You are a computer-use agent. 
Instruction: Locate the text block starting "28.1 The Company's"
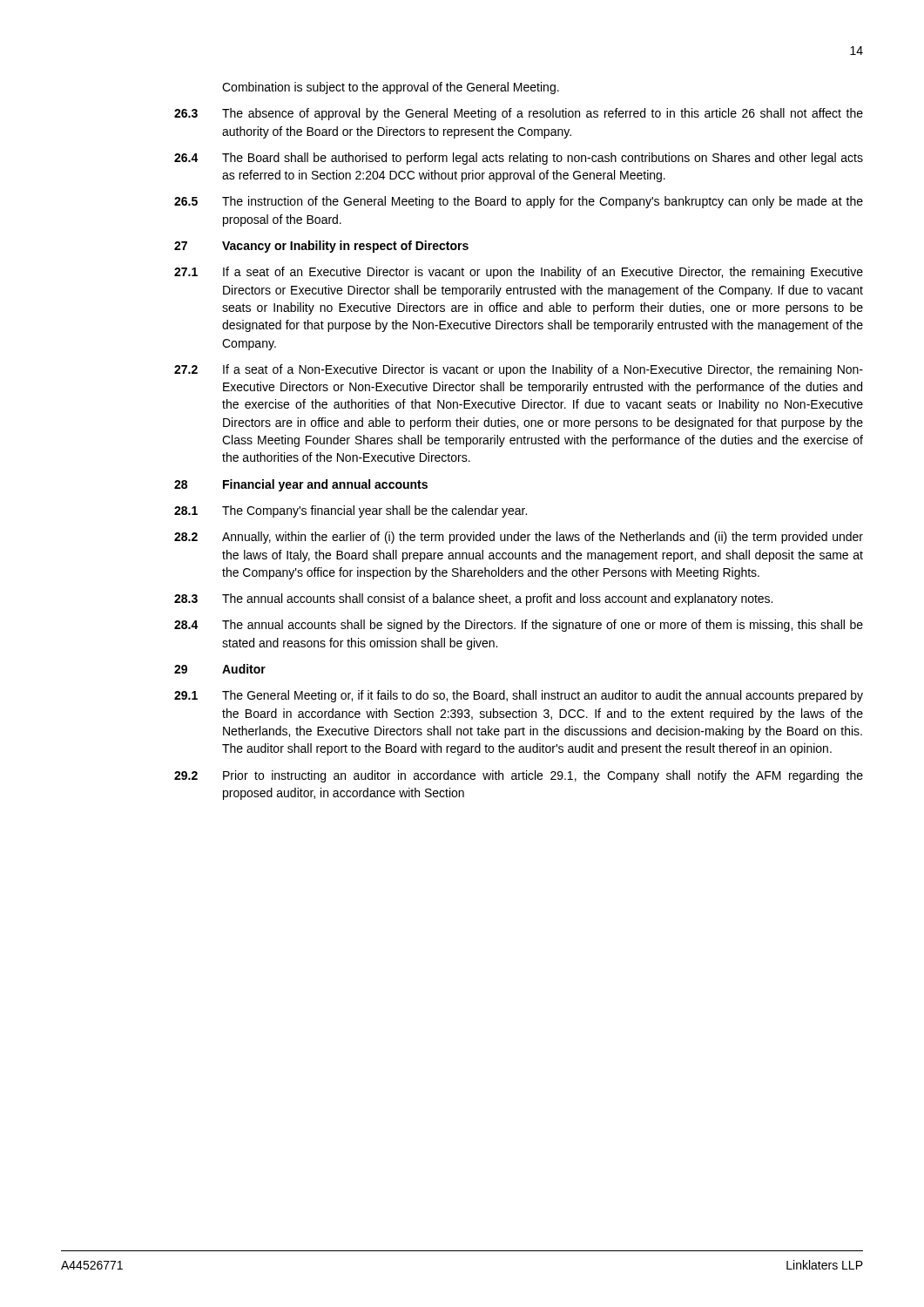pos(519,511)
